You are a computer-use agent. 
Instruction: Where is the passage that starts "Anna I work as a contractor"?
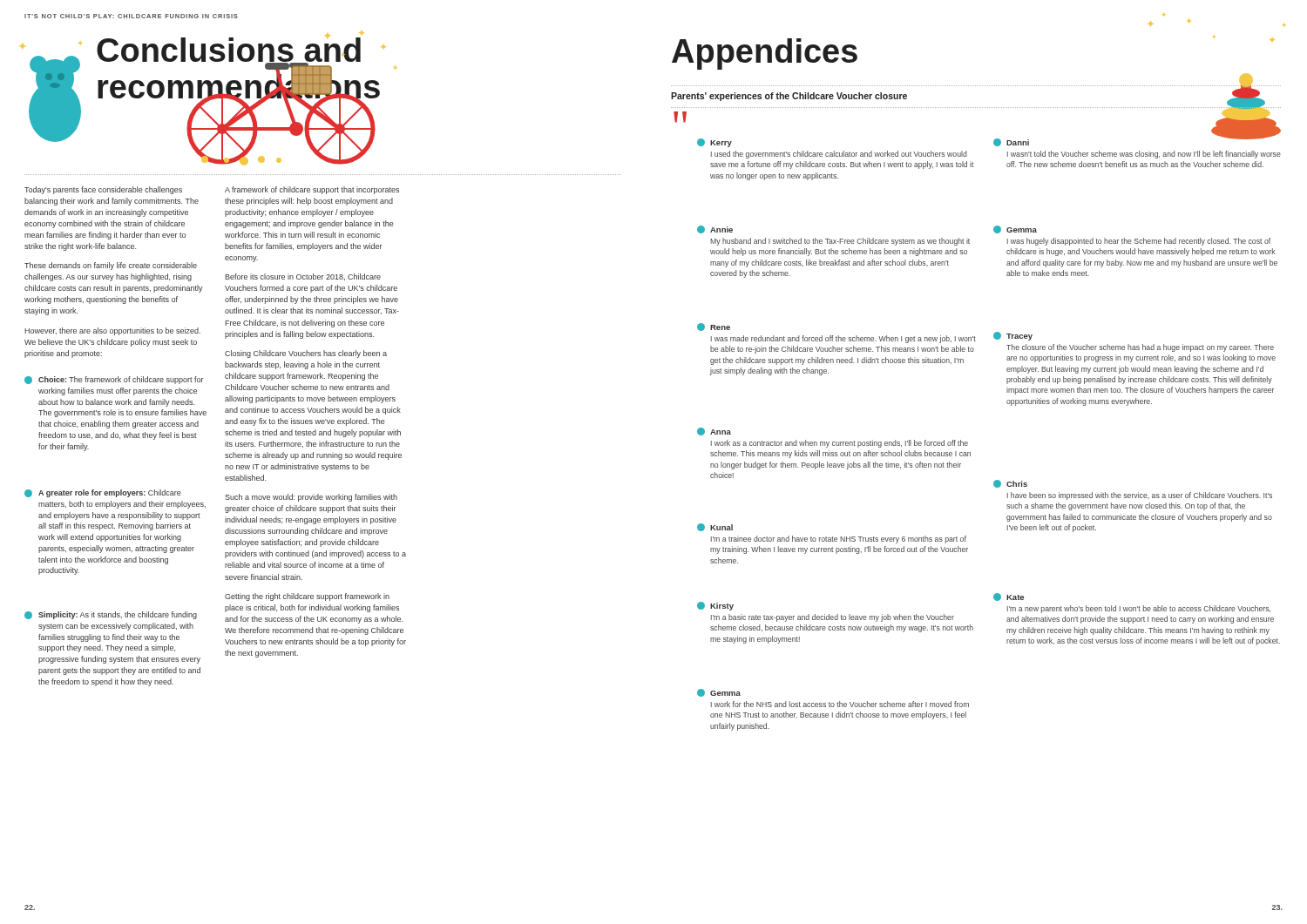836,454
